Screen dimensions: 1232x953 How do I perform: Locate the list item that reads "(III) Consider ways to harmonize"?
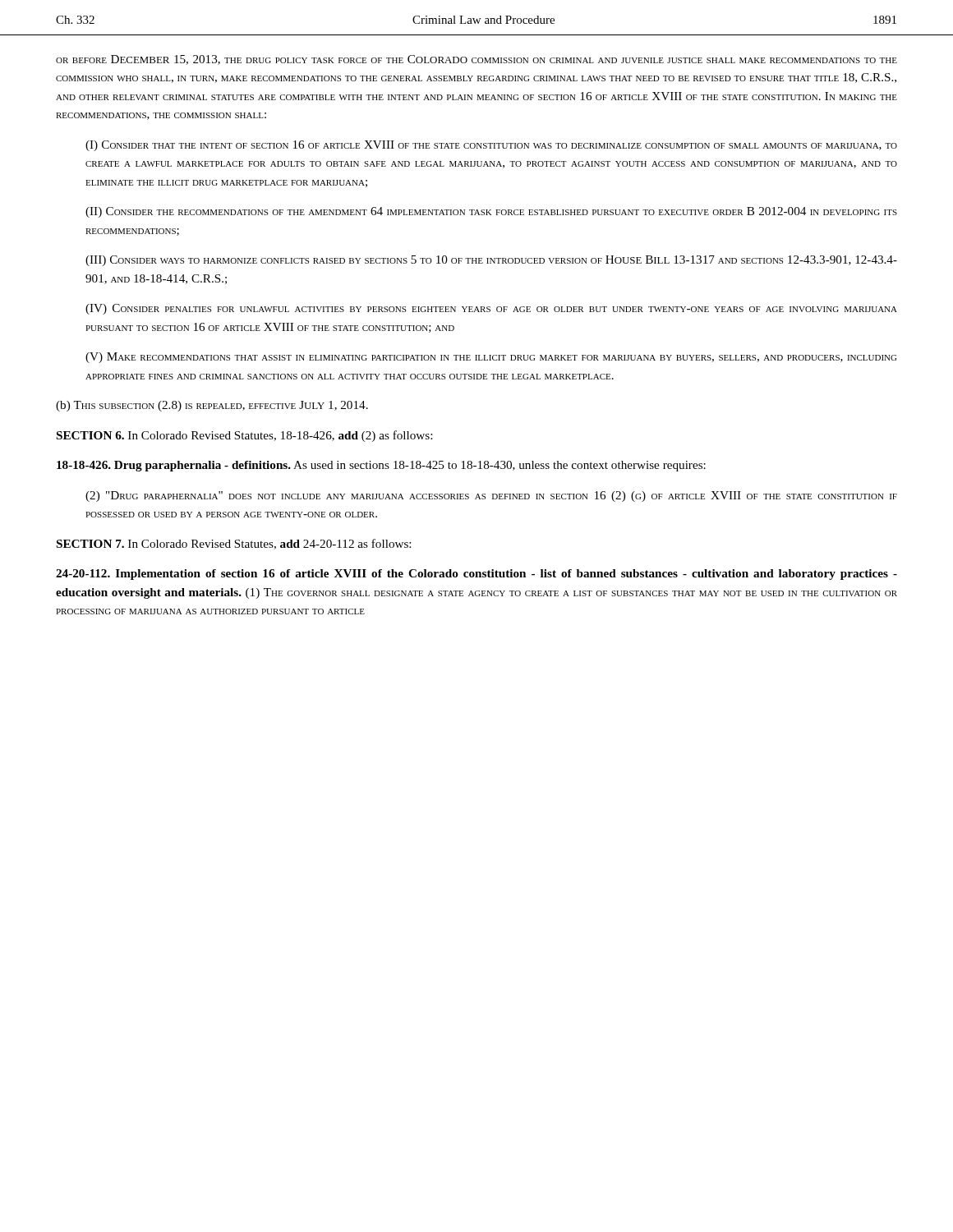tap(491, 269)
